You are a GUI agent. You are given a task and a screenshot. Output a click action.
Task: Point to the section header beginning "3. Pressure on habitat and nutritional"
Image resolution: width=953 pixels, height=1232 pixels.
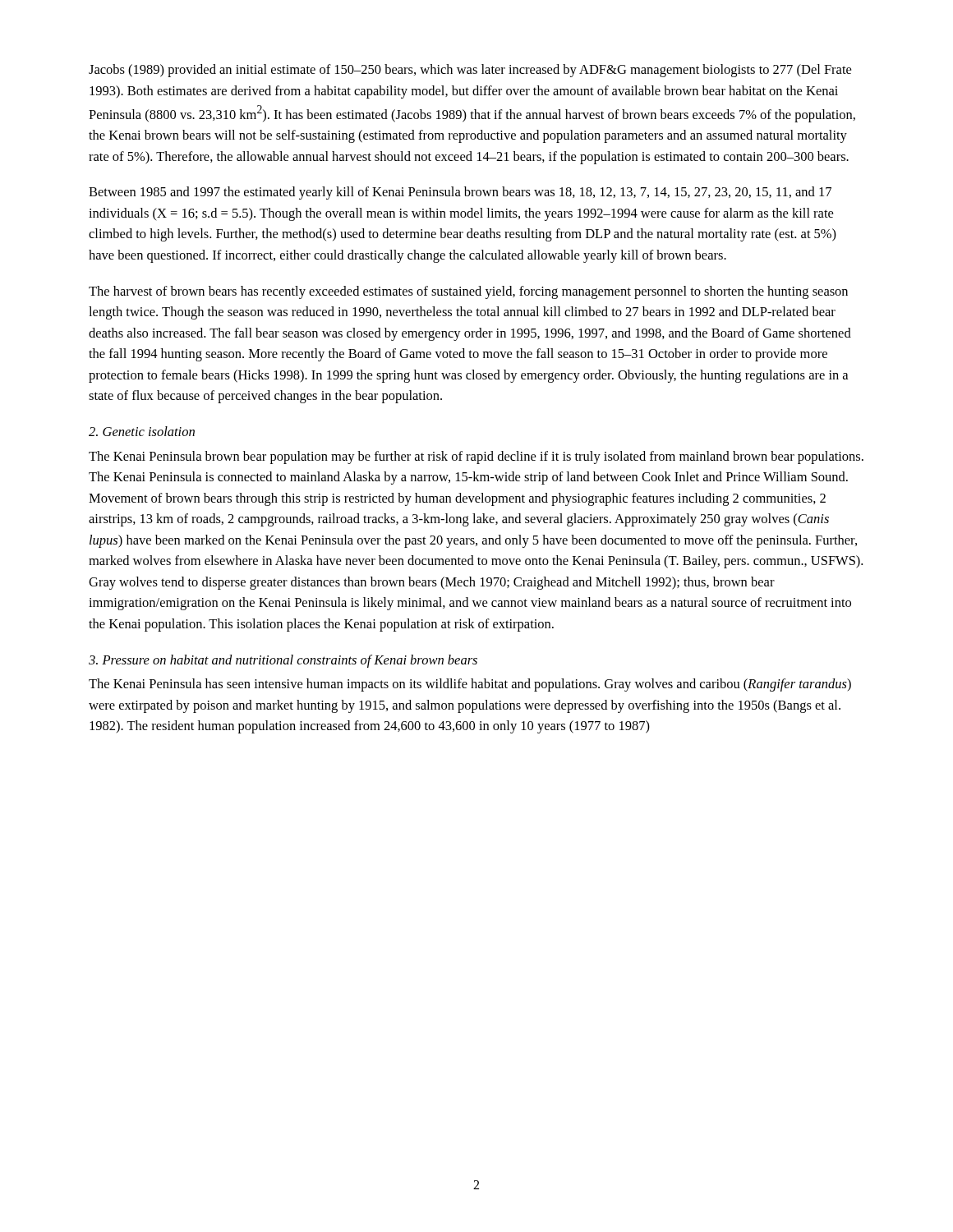coord(283,660)
